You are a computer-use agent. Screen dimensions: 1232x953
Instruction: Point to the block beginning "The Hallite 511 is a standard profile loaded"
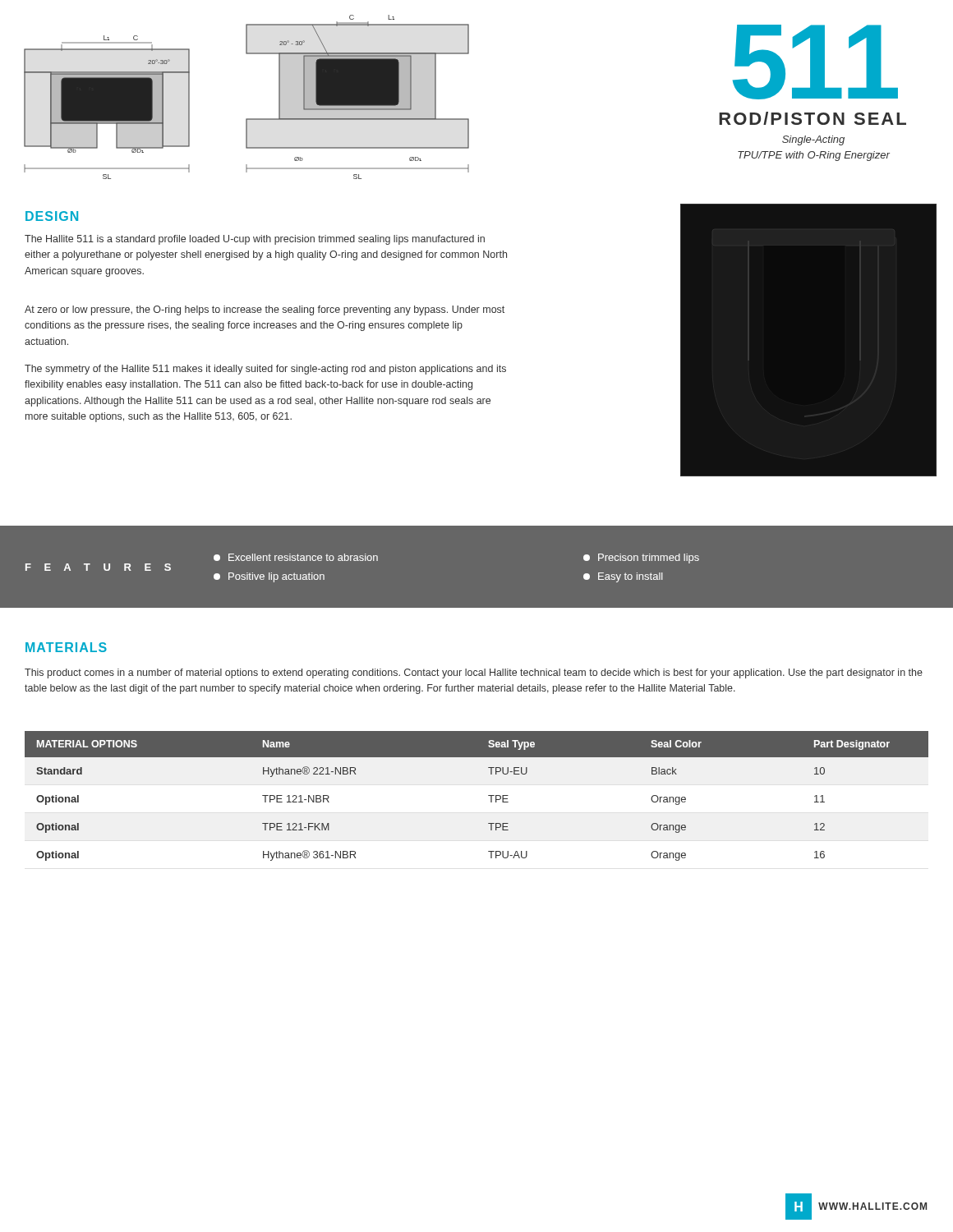[266, 255]
